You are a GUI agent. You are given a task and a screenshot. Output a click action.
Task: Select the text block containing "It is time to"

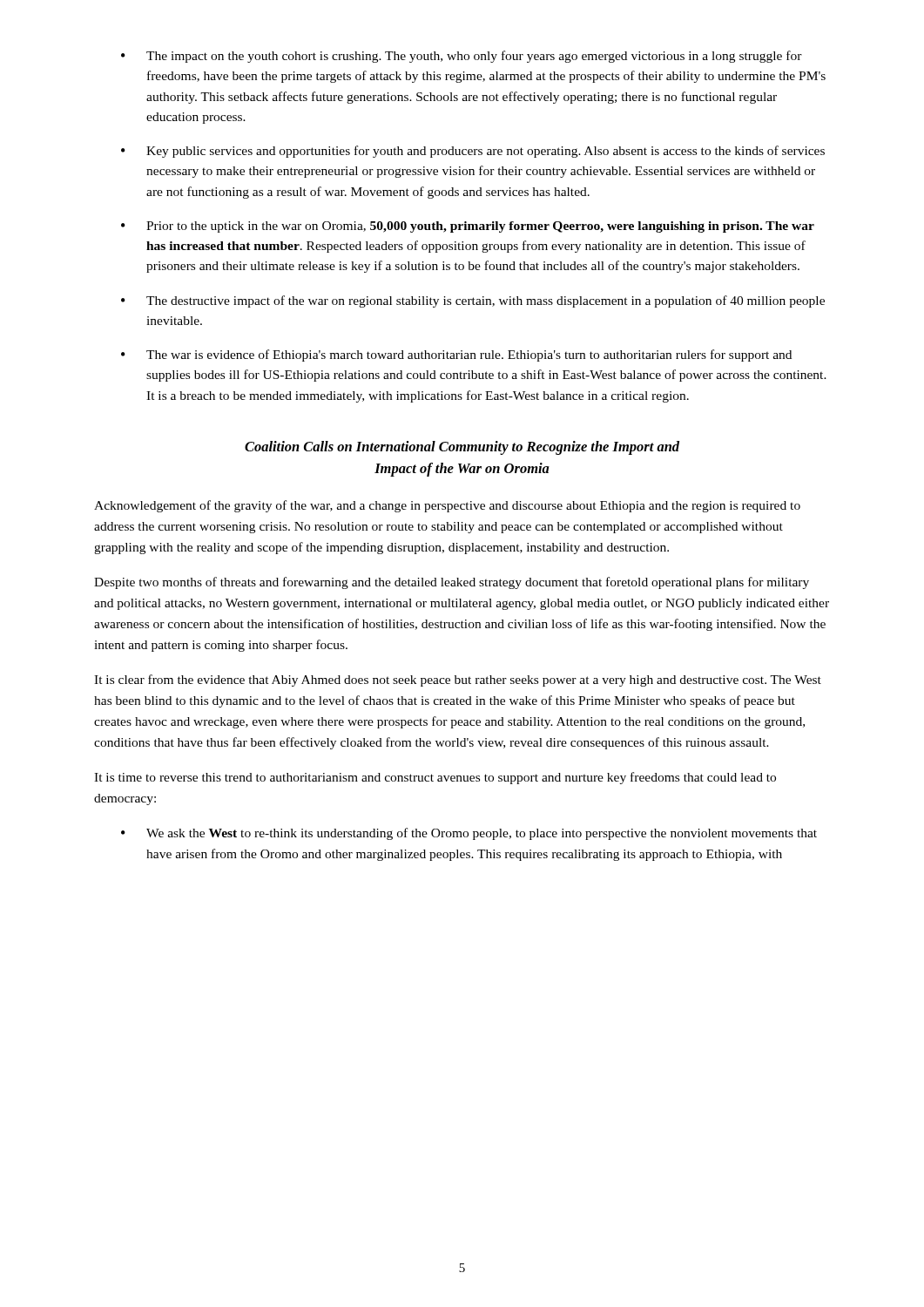435,788
